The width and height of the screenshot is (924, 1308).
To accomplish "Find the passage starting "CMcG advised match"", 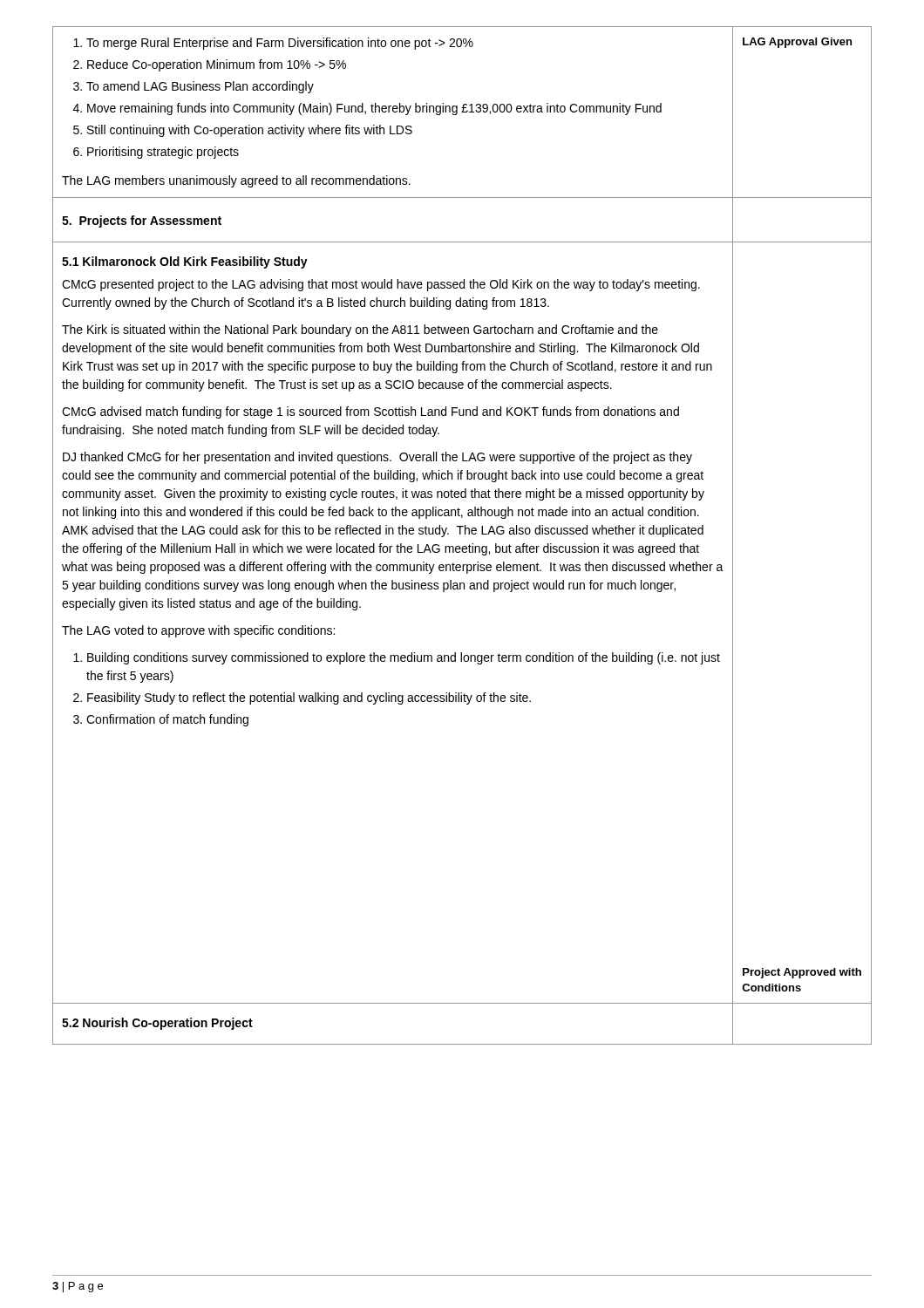I will [371, 421].
